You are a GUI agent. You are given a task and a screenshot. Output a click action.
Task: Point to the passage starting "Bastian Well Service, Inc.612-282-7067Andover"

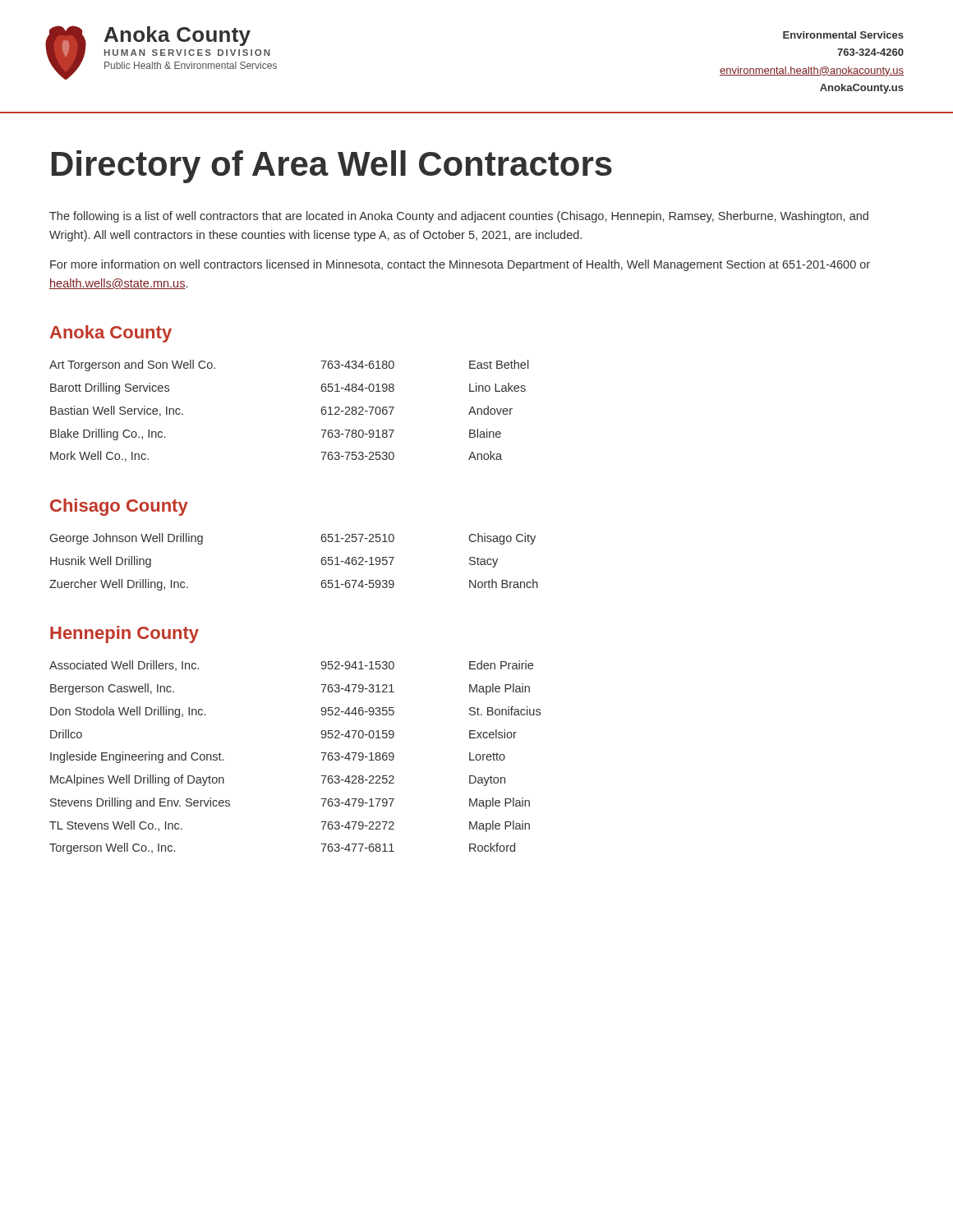point(476,411)
